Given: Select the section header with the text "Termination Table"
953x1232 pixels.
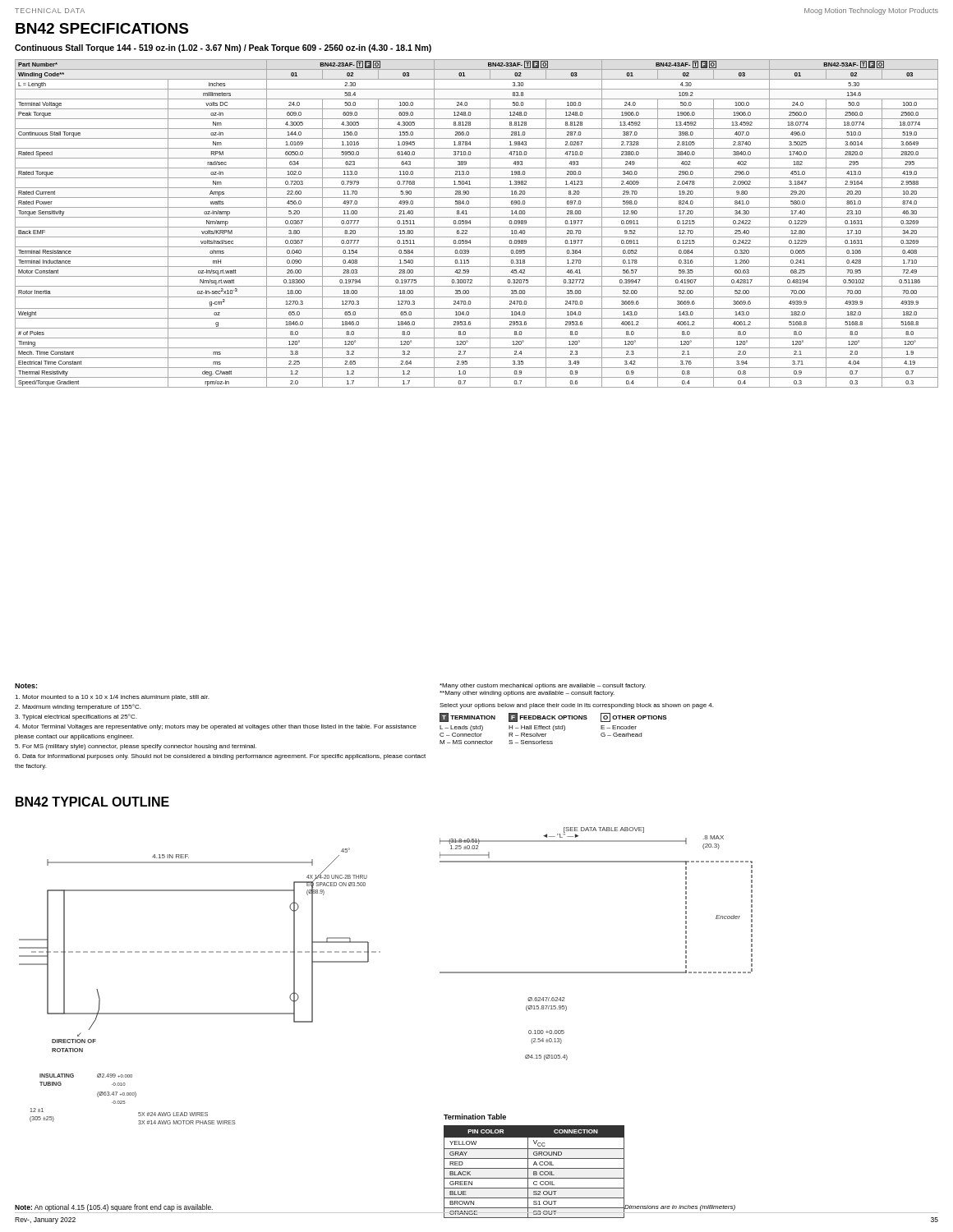Looking at the screenshot, I should pos(475,1117).
